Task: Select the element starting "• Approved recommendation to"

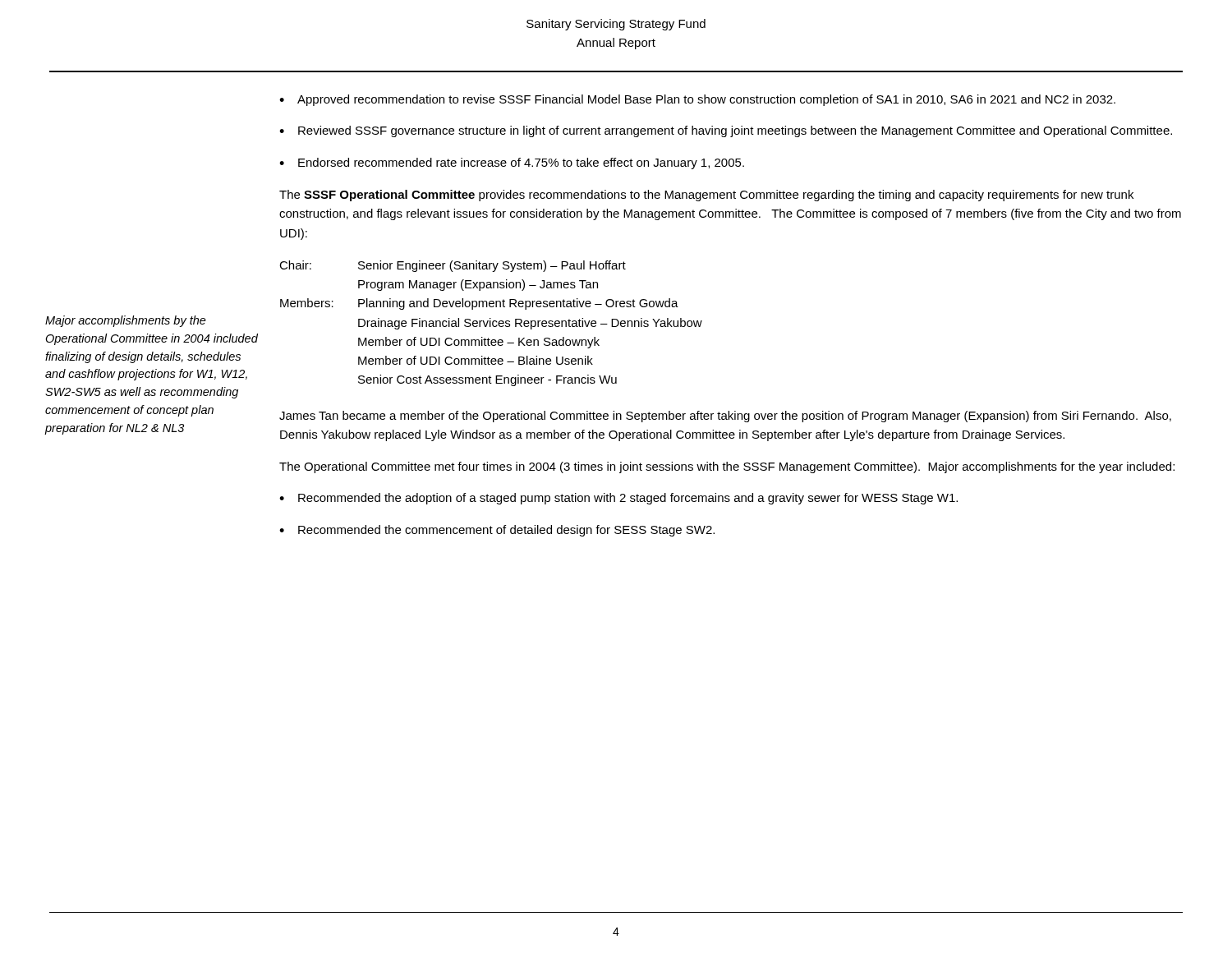Action: coord(735,100)
